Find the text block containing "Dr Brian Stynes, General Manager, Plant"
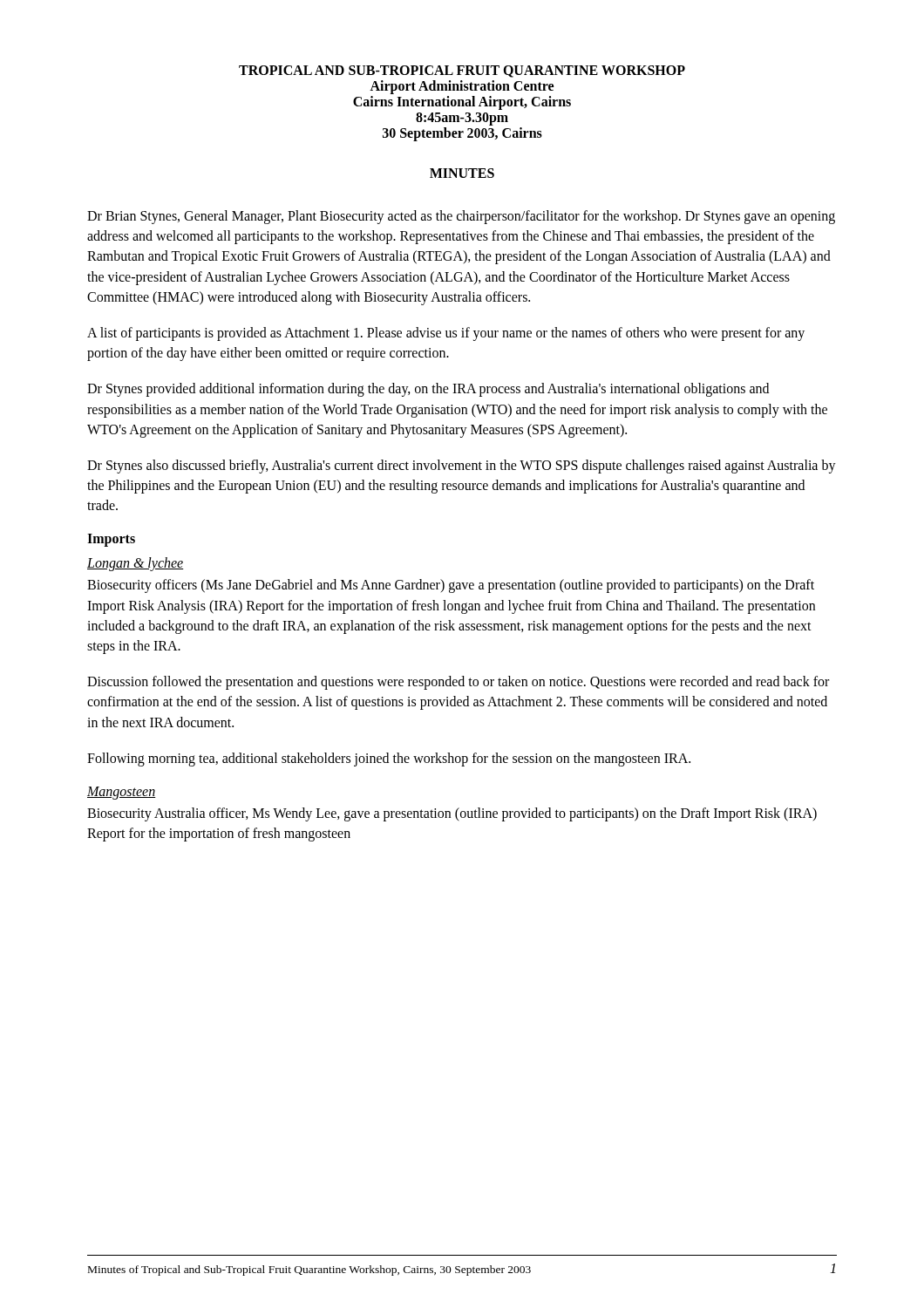This screenshot has width=924, height=1308. (461, 256)
